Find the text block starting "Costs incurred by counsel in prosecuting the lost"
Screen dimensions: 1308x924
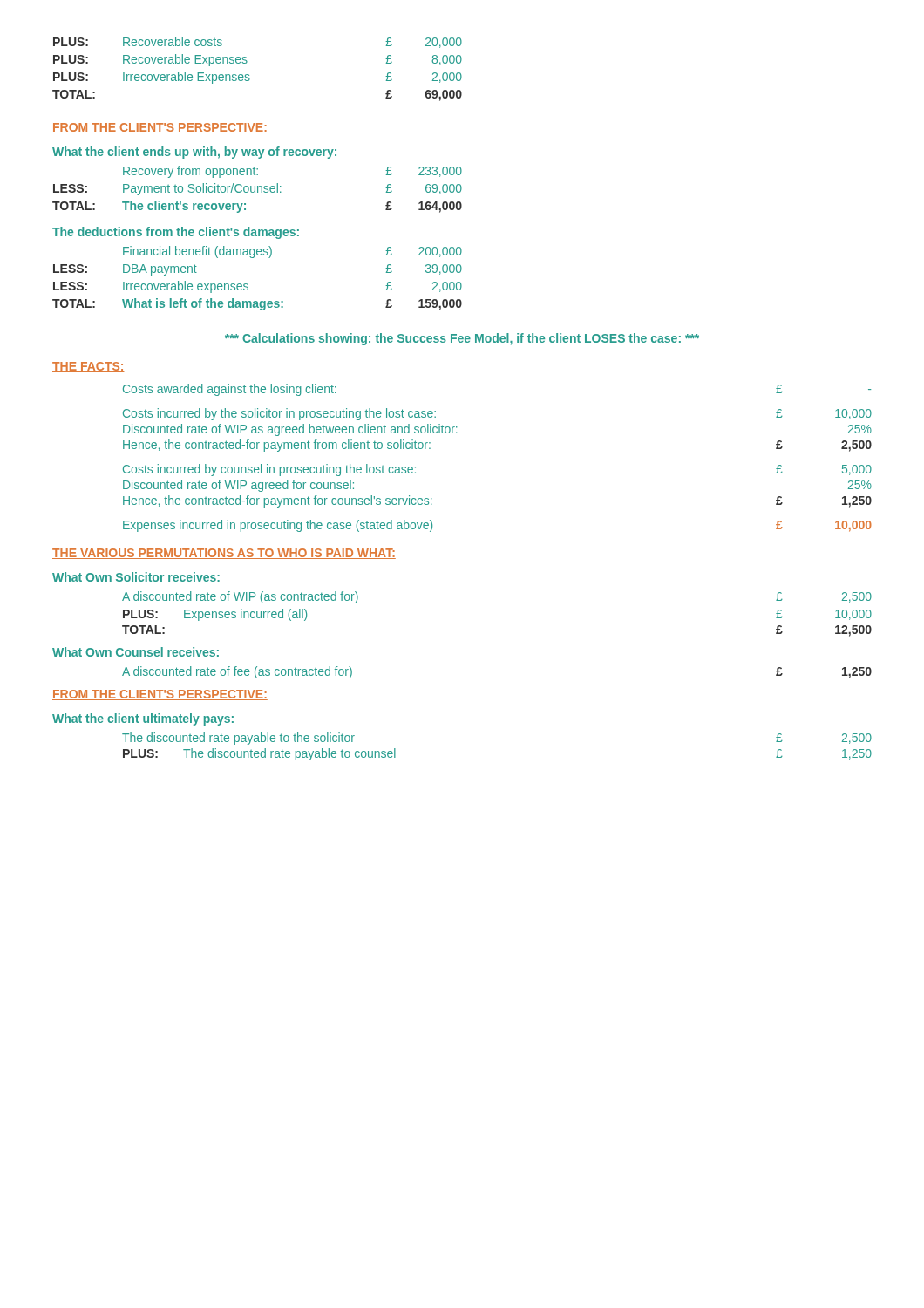[267, 470]
